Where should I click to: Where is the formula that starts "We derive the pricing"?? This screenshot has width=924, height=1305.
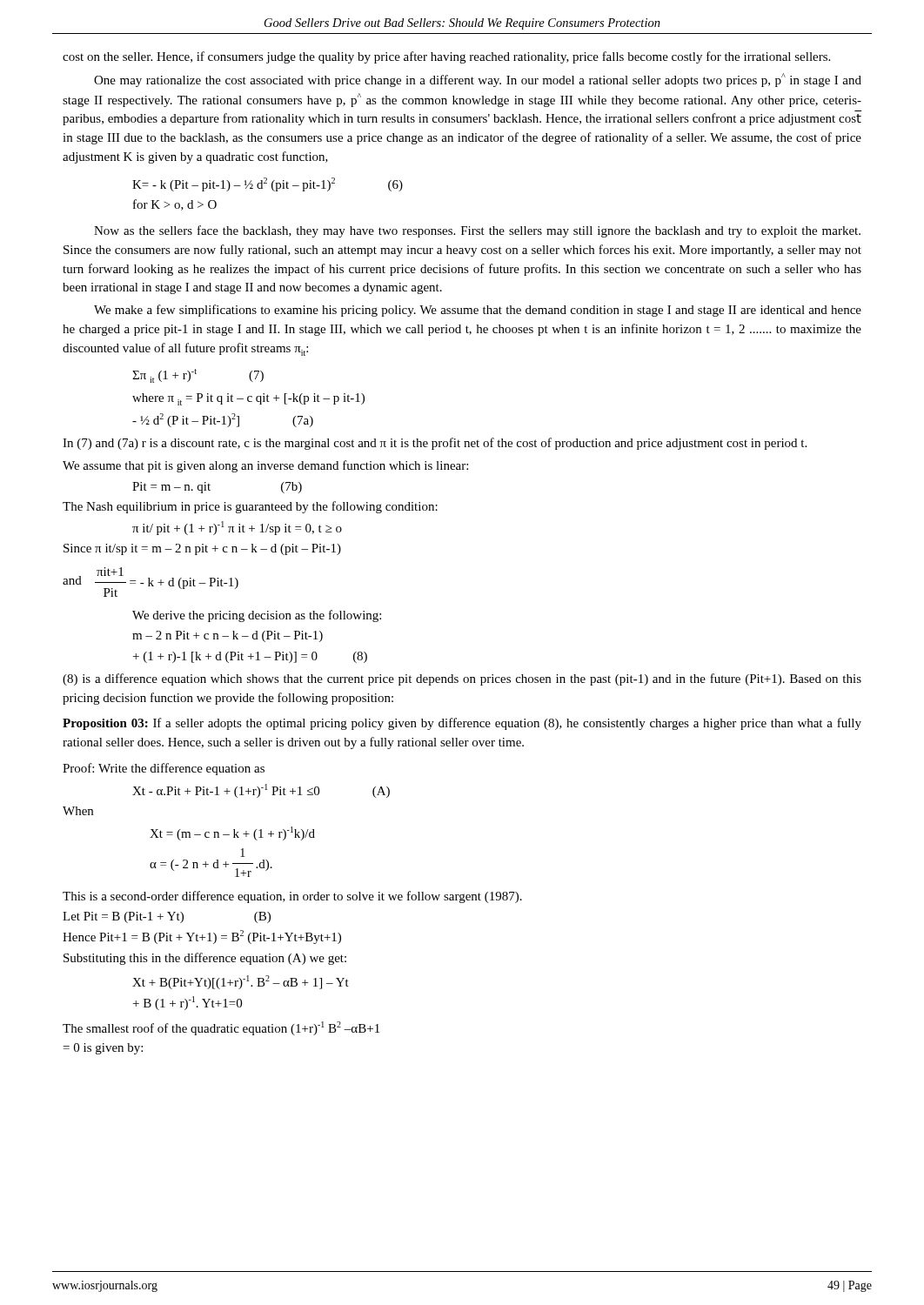tap(257, 616)
